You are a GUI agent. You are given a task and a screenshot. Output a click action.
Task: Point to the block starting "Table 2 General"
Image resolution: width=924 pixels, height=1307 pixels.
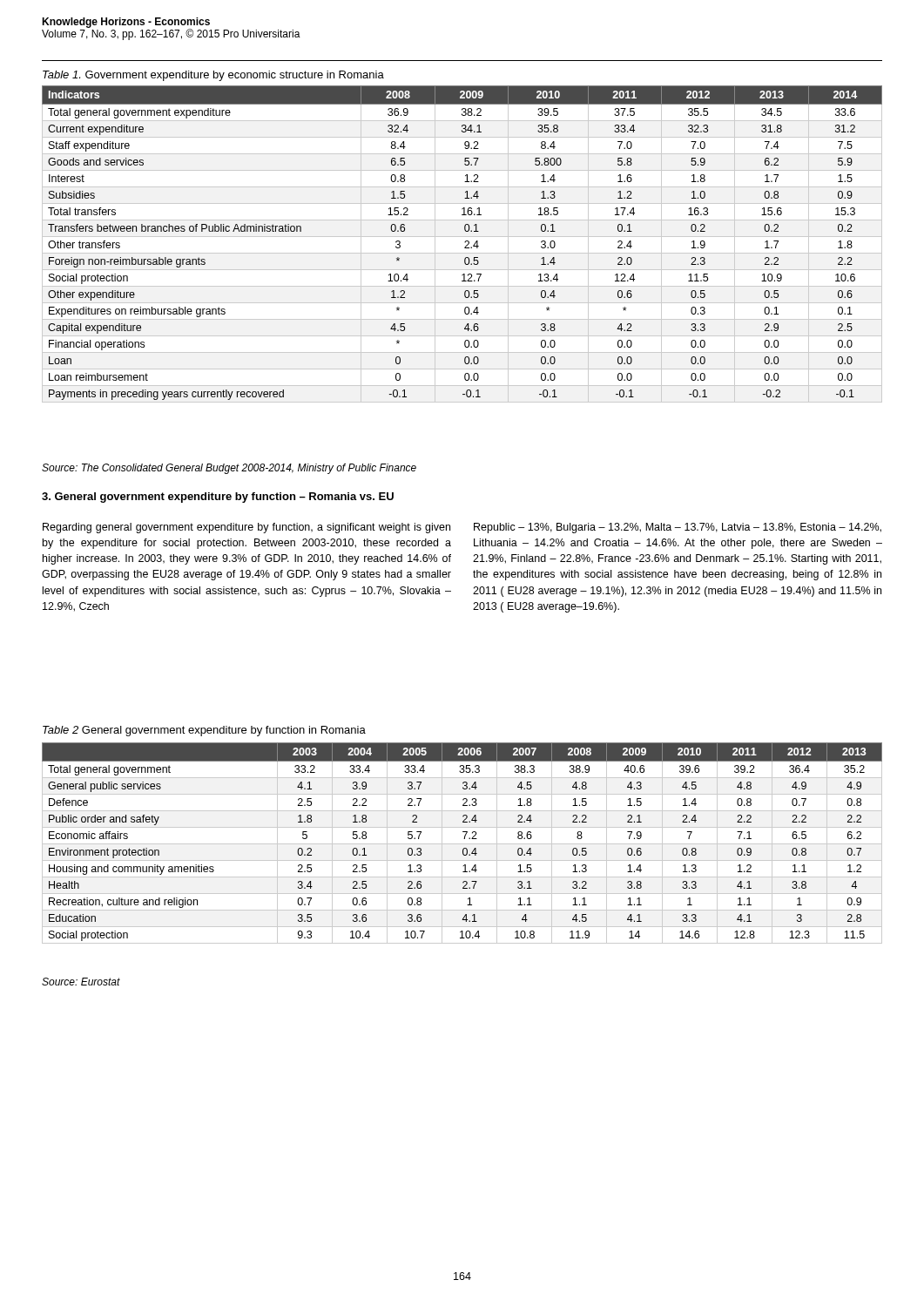click(204, 730)
